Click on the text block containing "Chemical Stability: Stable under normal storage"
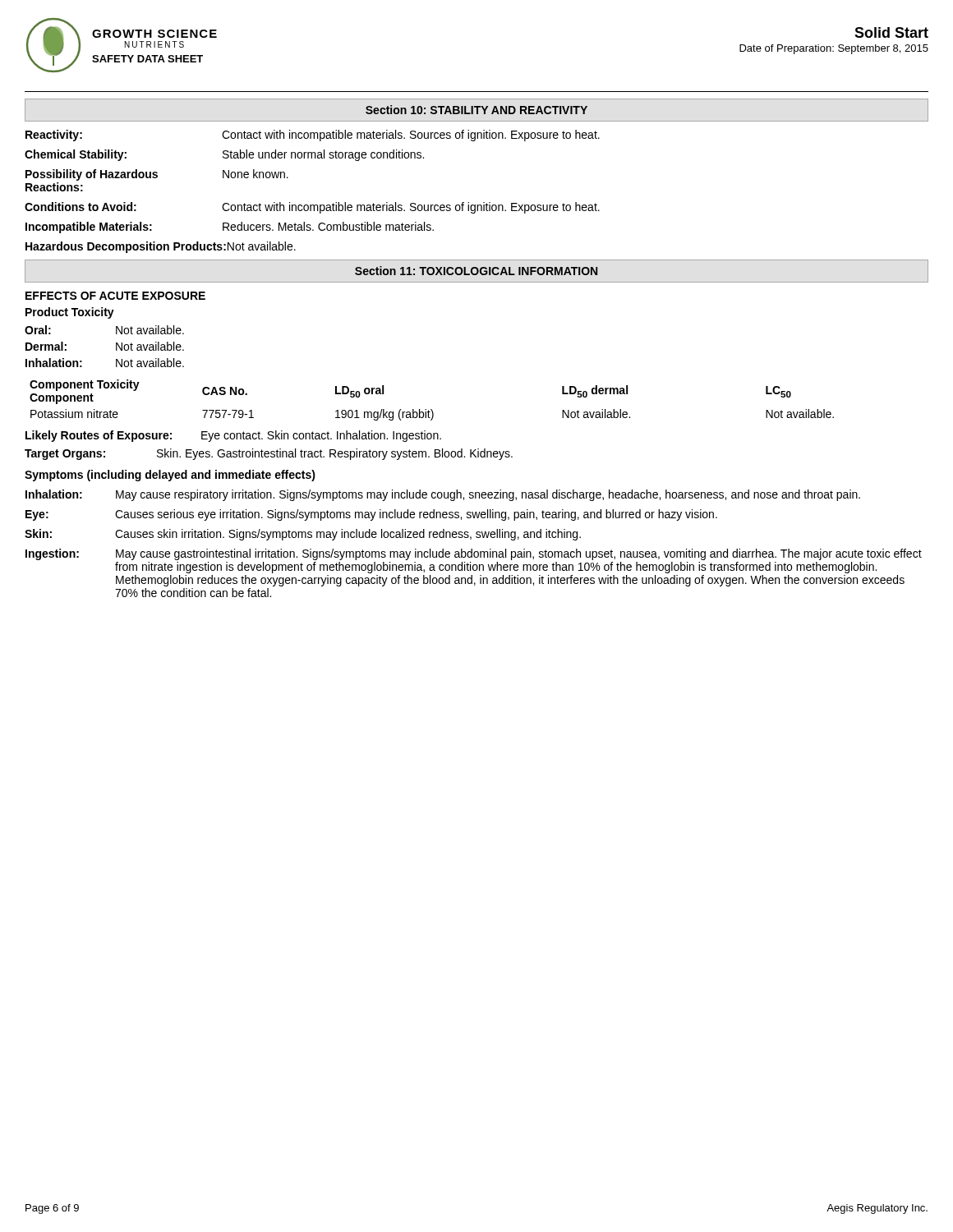The image size is (953, 1232). click(224, 155)
